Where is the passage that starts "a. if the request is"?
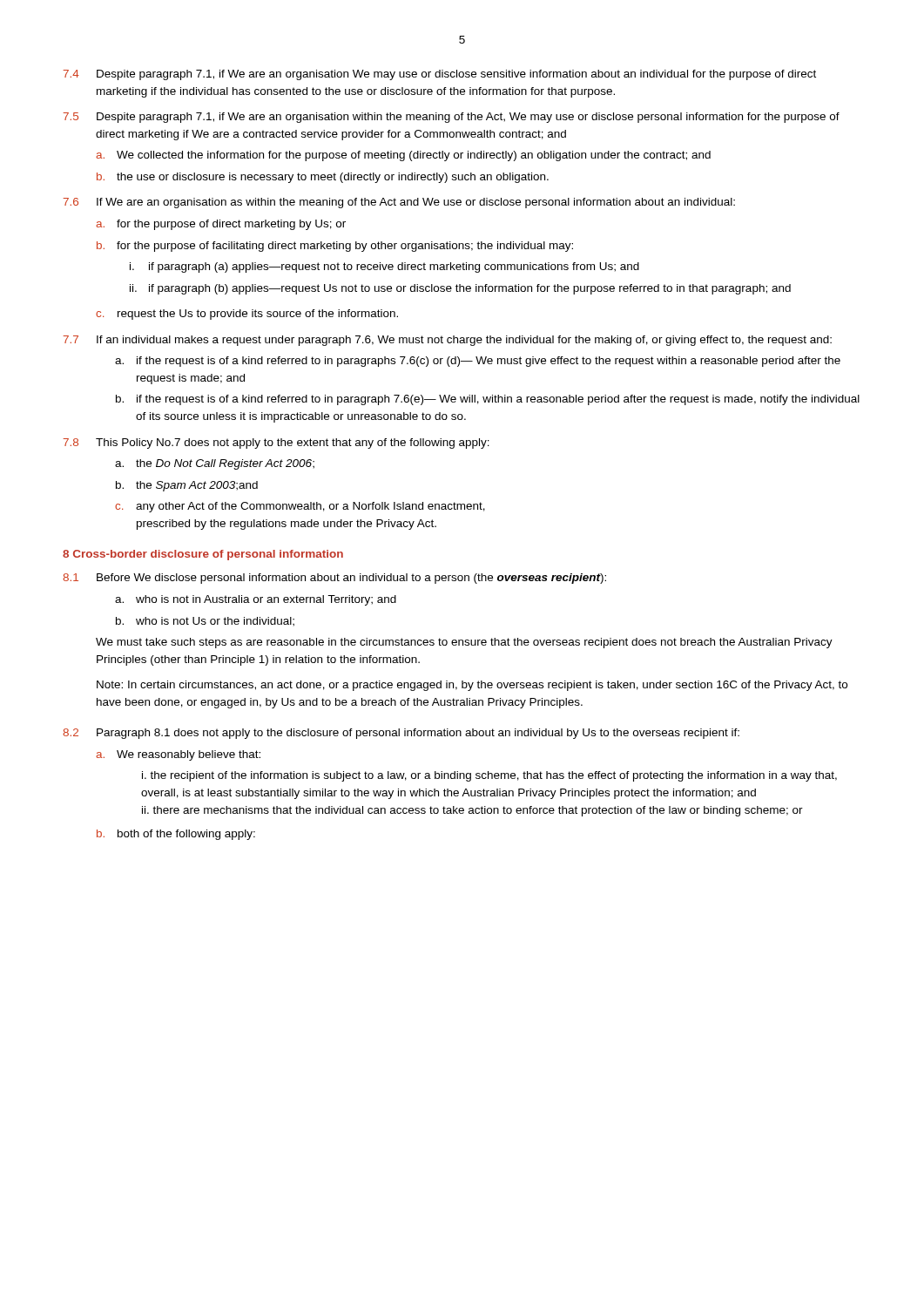 pos(488,369)
